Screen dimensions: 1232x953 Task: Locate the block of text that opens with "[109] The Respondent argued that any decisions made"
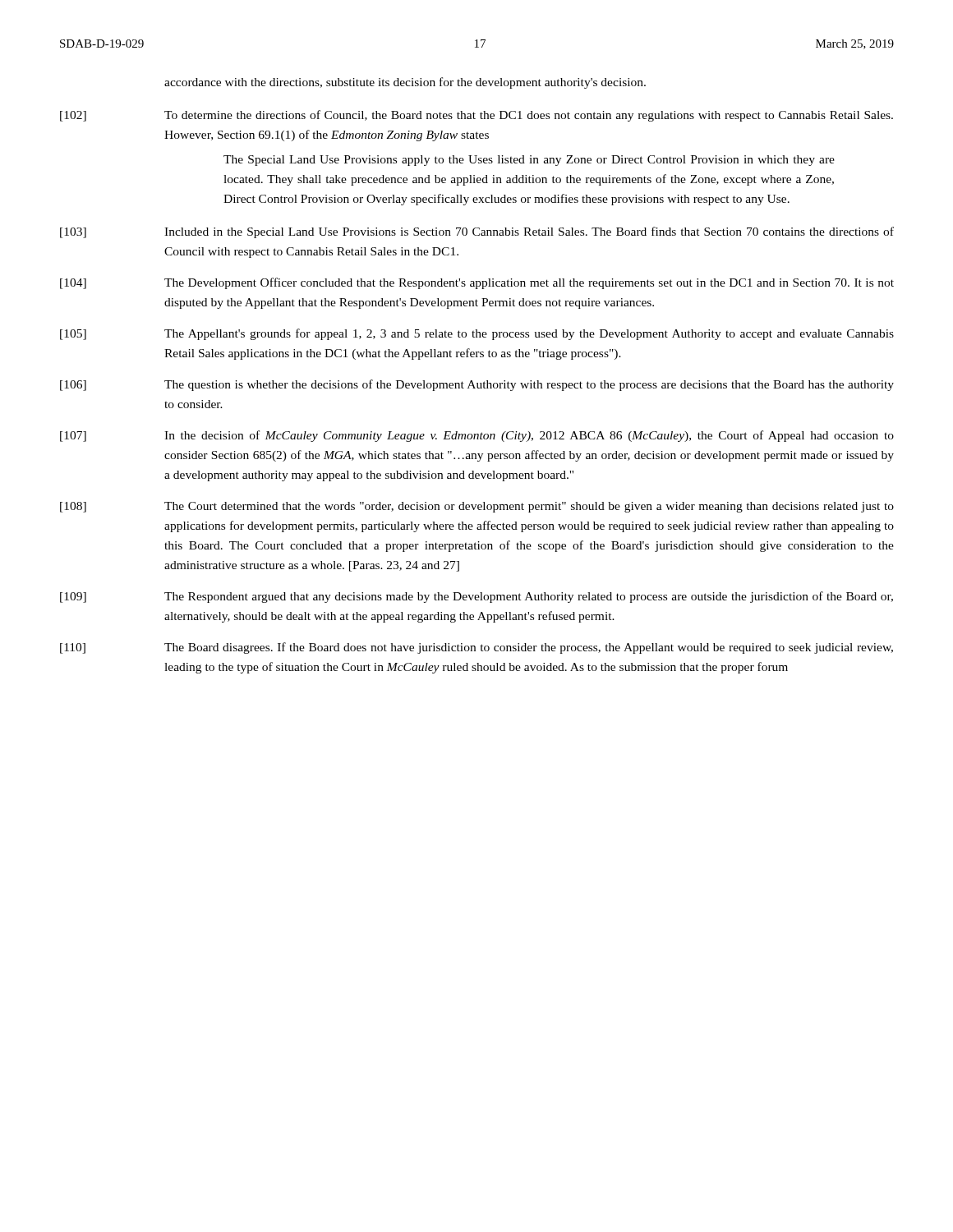pos(476,606)
